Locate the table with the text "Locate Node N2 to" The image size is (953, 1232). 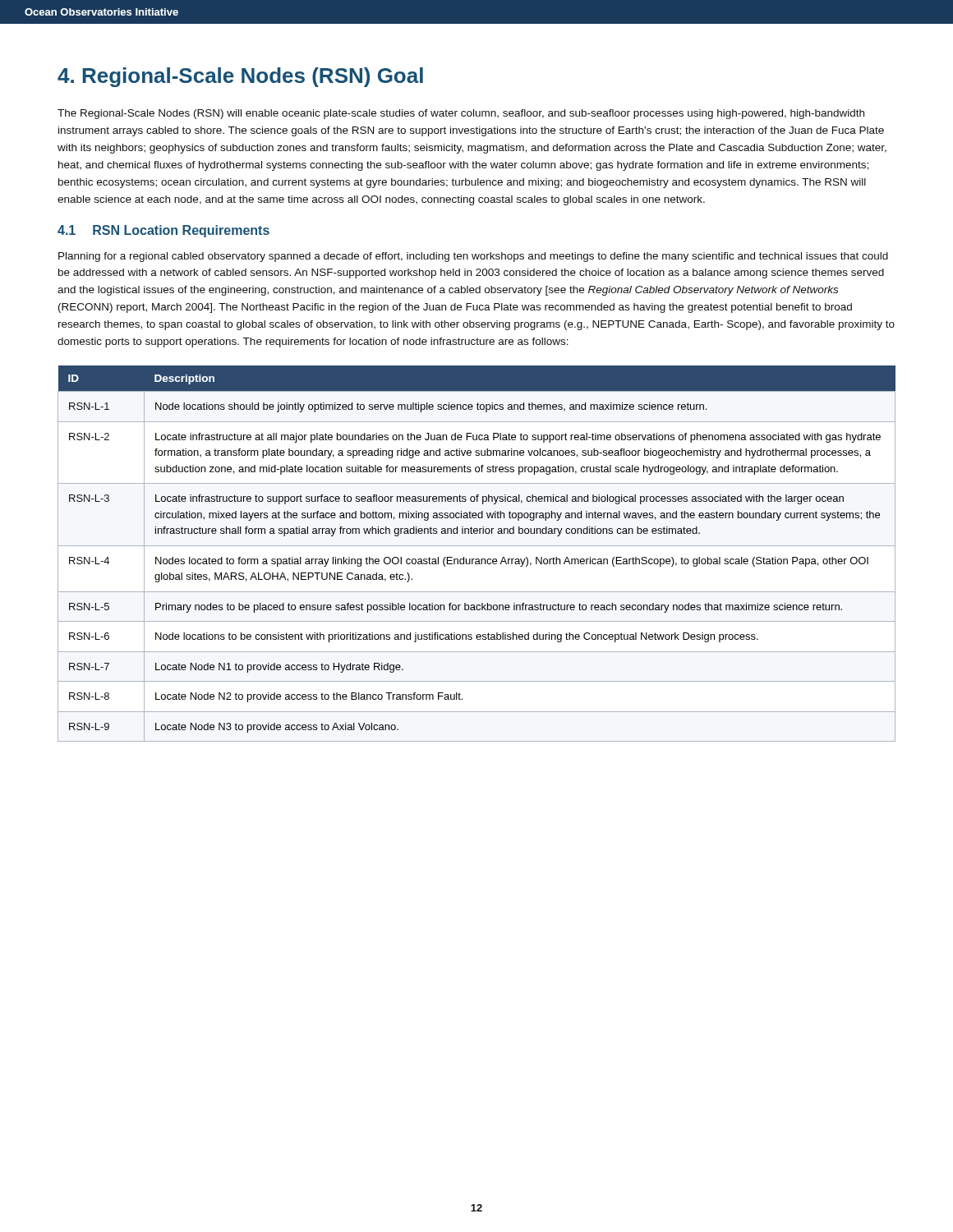pos(476,554)
